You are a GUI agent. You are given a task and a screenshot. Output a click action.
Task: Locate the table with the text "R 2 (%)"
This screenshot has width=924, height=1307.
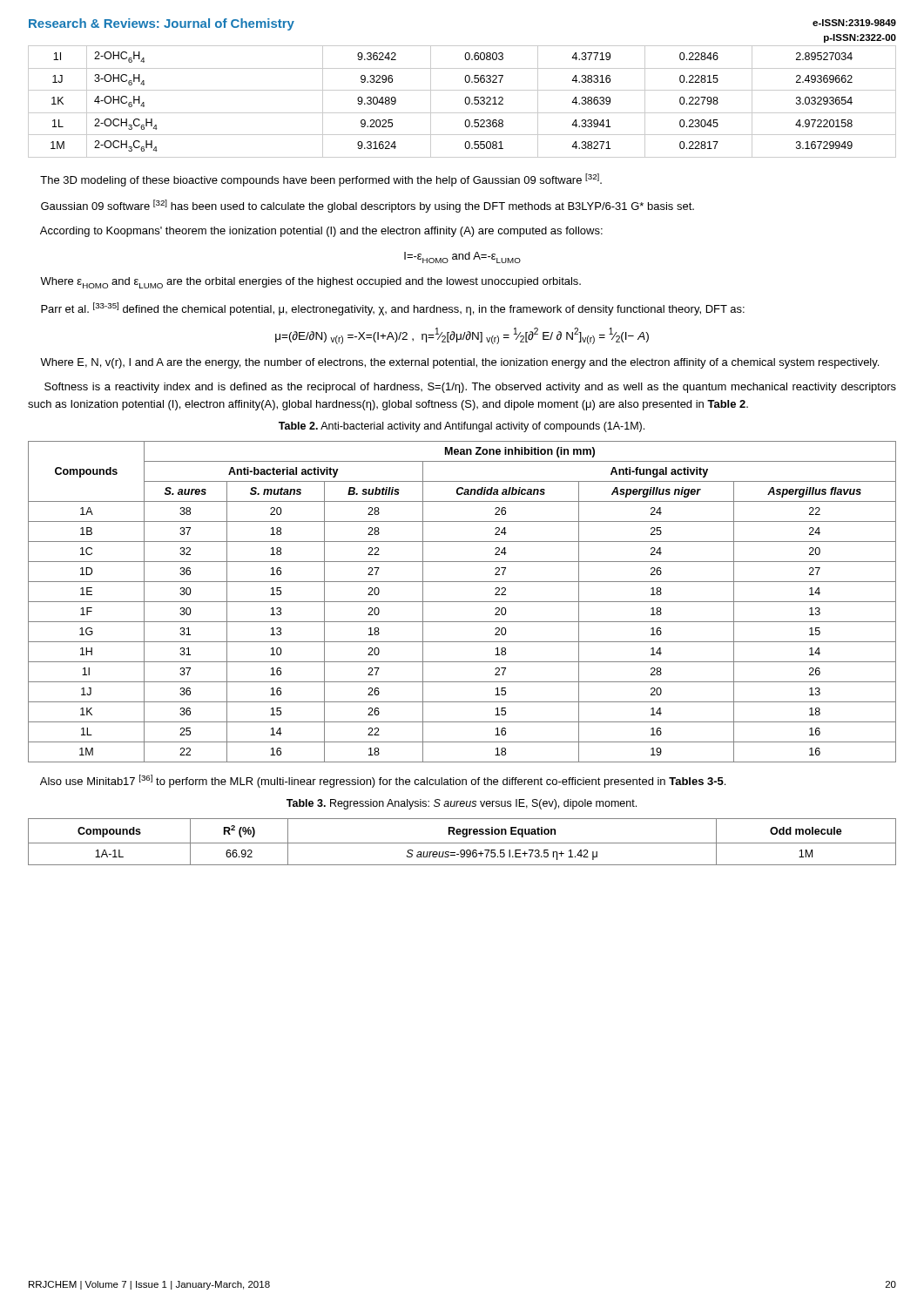point(462,842)
